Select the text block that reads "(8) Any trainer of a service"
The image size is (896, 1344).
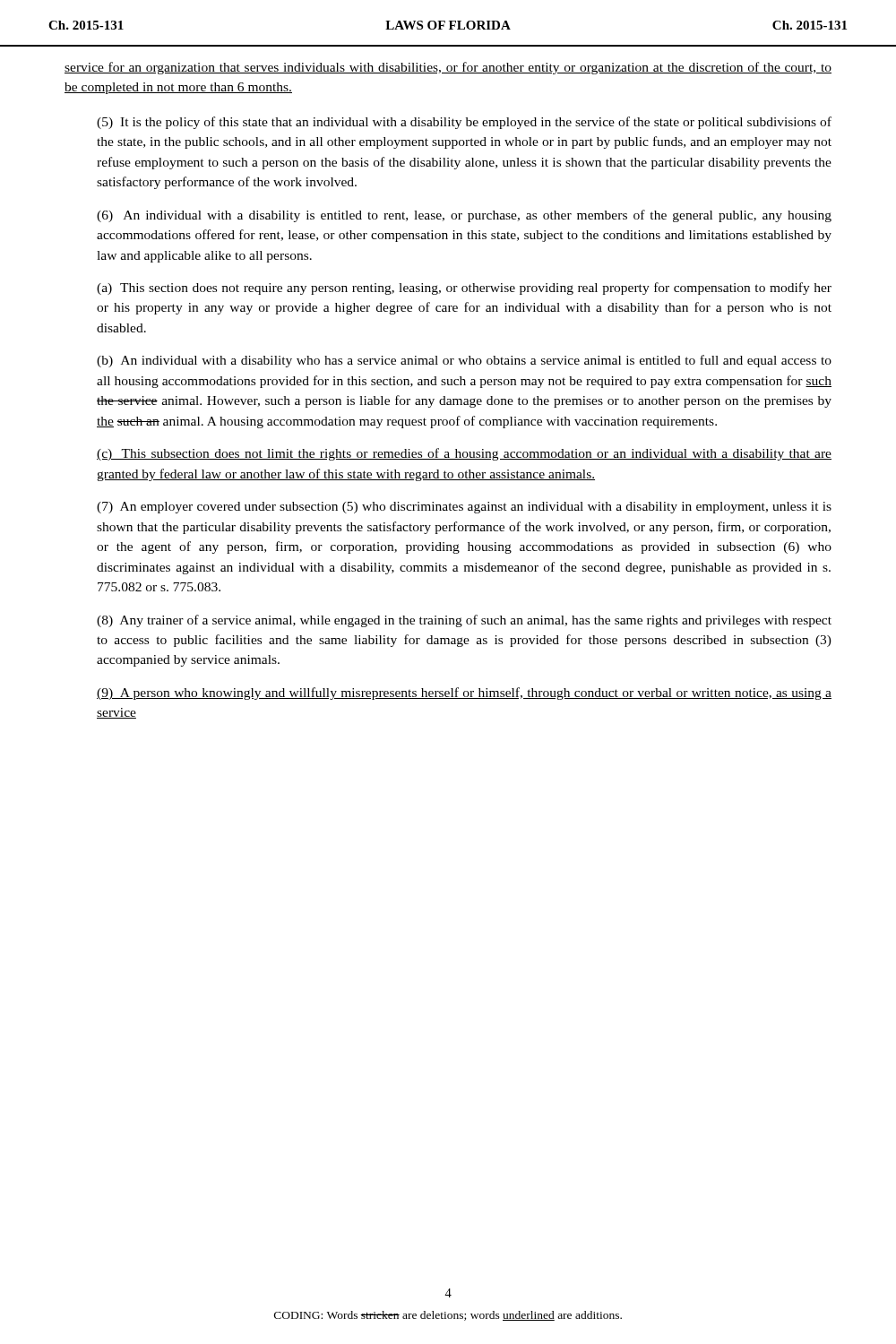click(x=464, y=639)
